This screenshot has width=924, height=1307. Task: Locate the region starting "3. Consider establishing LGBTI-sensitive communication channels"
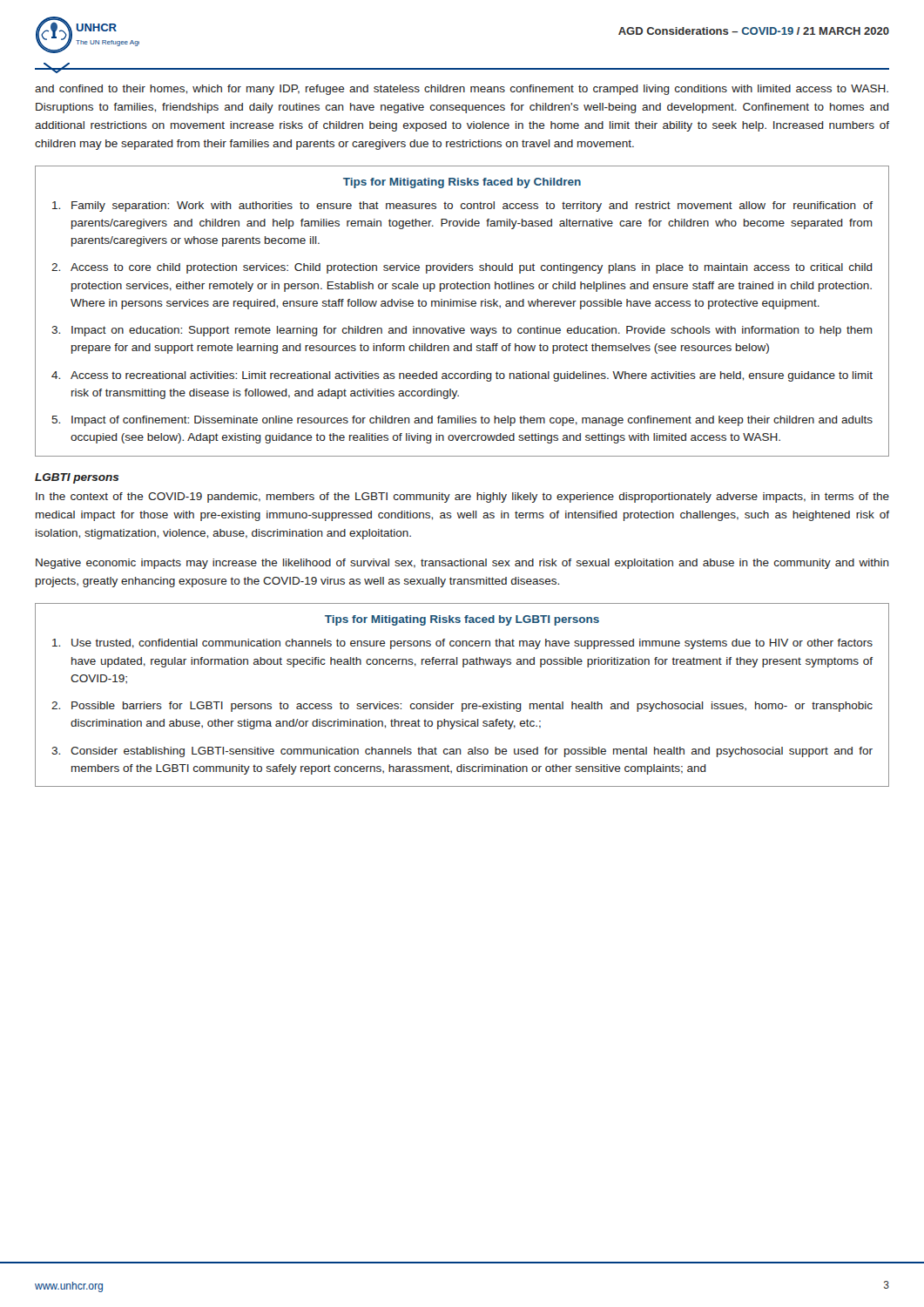(x=462, y=760)
